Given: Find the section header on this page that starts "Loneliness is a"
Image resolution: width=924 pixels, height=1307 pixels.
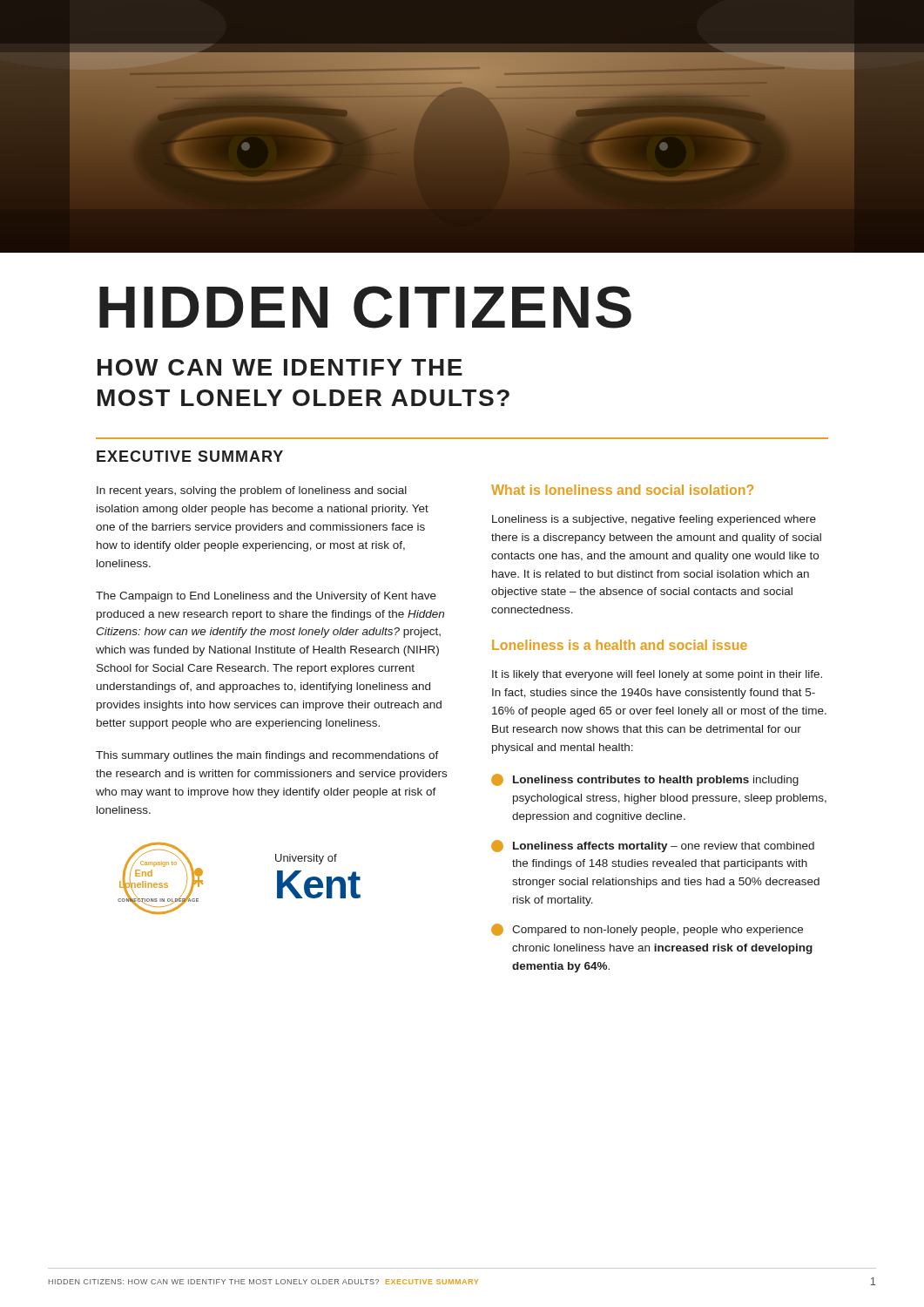Looking at the screenshot, I should pyautogui.click(x=619, y=646).
